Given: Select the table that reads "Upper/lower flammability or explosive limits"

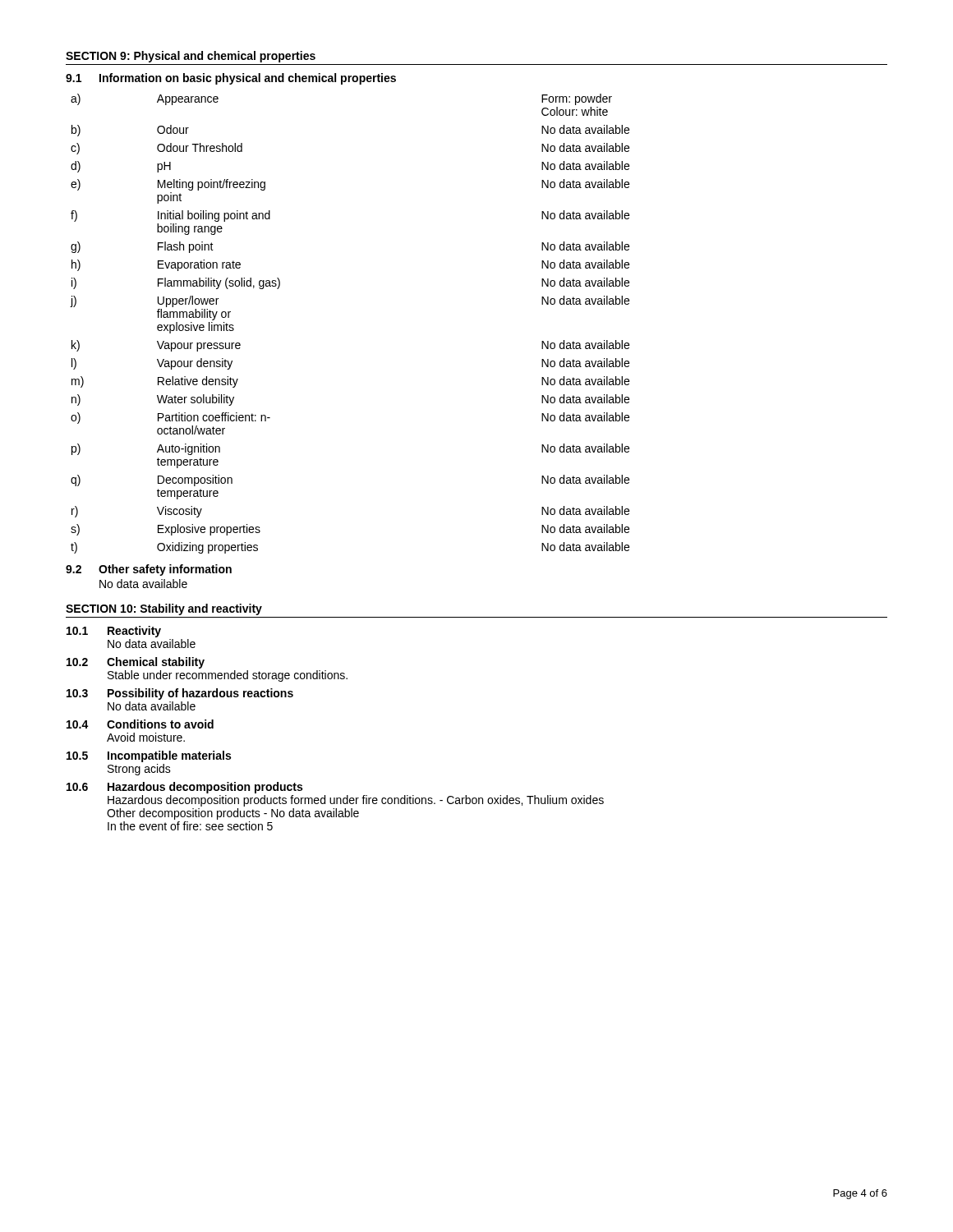Looking at the screenshot, I should [x=476, y=323].
